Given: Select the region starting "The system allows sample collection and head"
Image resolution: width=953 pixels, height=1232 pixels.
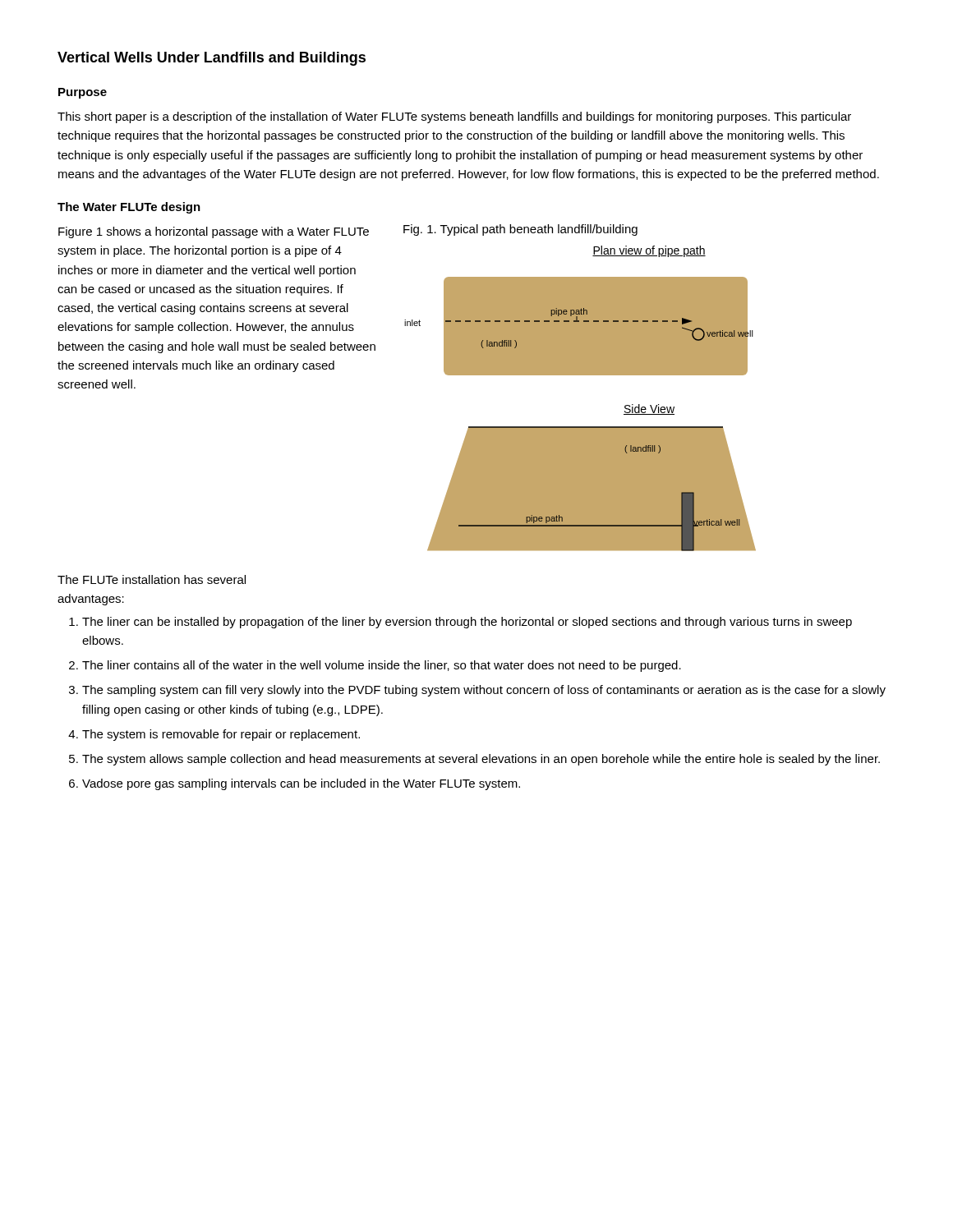Looking at the screenshot, I should point(482,758).
